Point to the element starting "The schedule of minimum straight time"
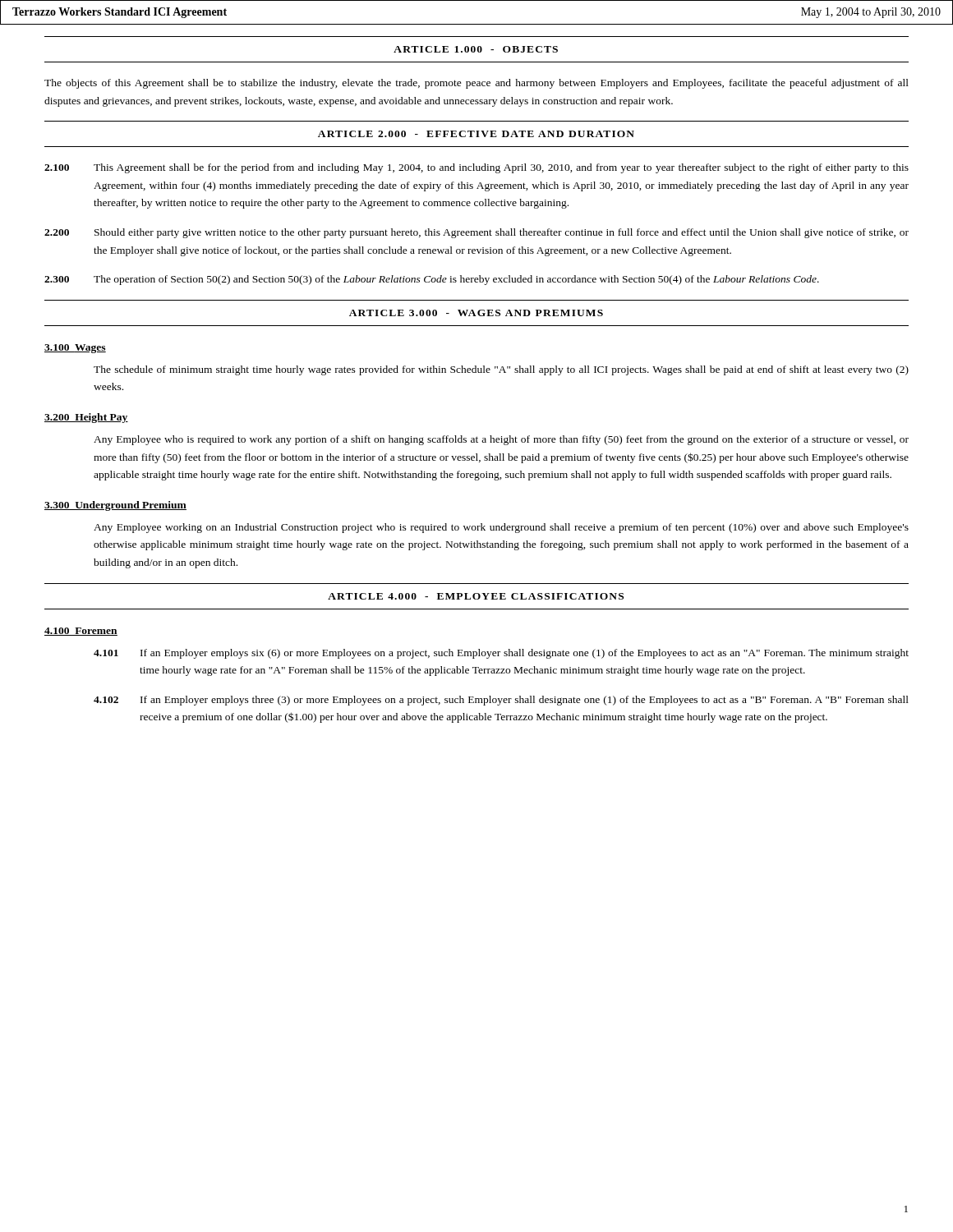Screen dimensions: 1232x953 pos(501,378)
